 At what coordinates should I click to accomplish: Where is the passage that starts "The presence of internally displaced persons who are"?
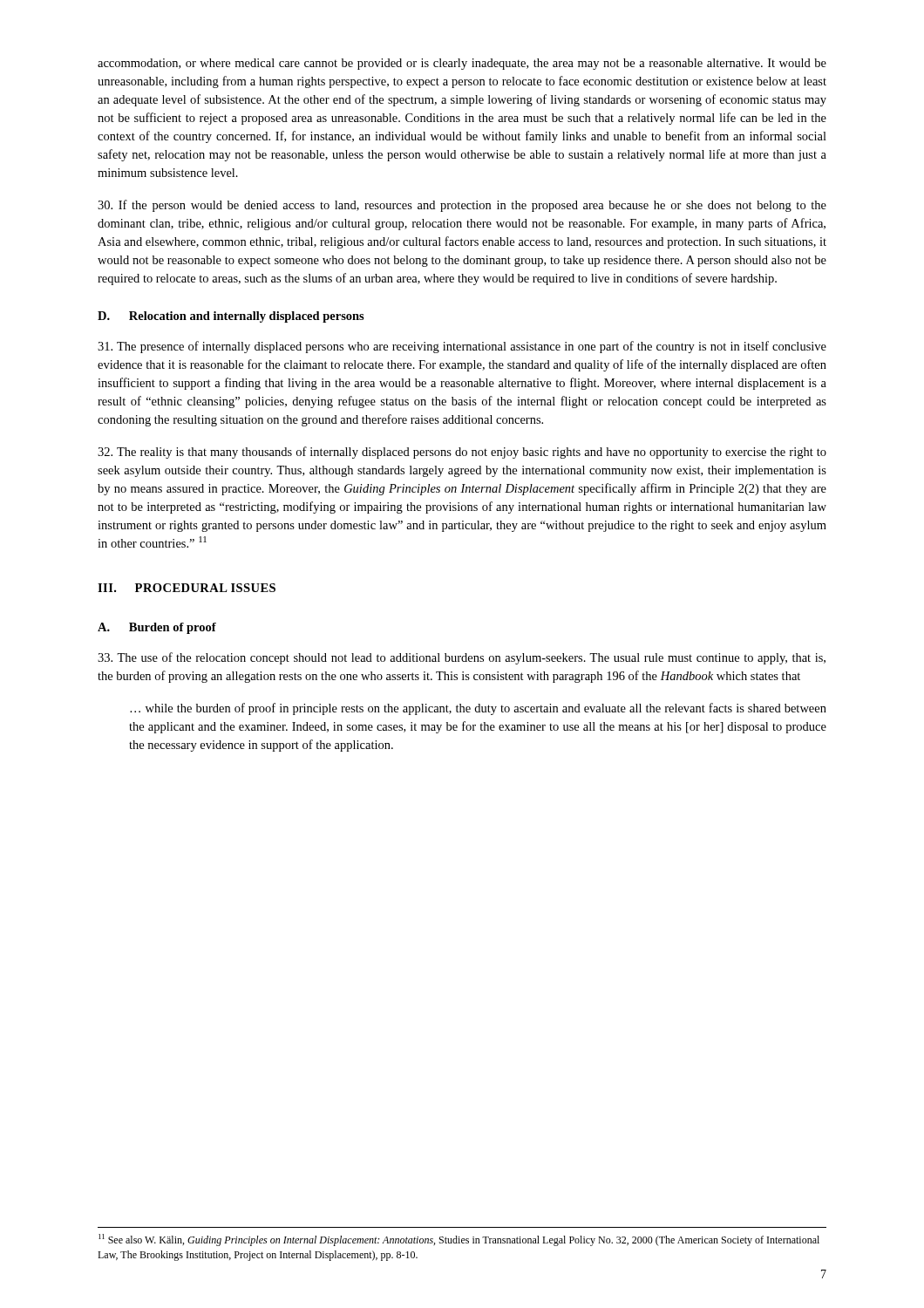pyautogui.click(x=462, y=383)
